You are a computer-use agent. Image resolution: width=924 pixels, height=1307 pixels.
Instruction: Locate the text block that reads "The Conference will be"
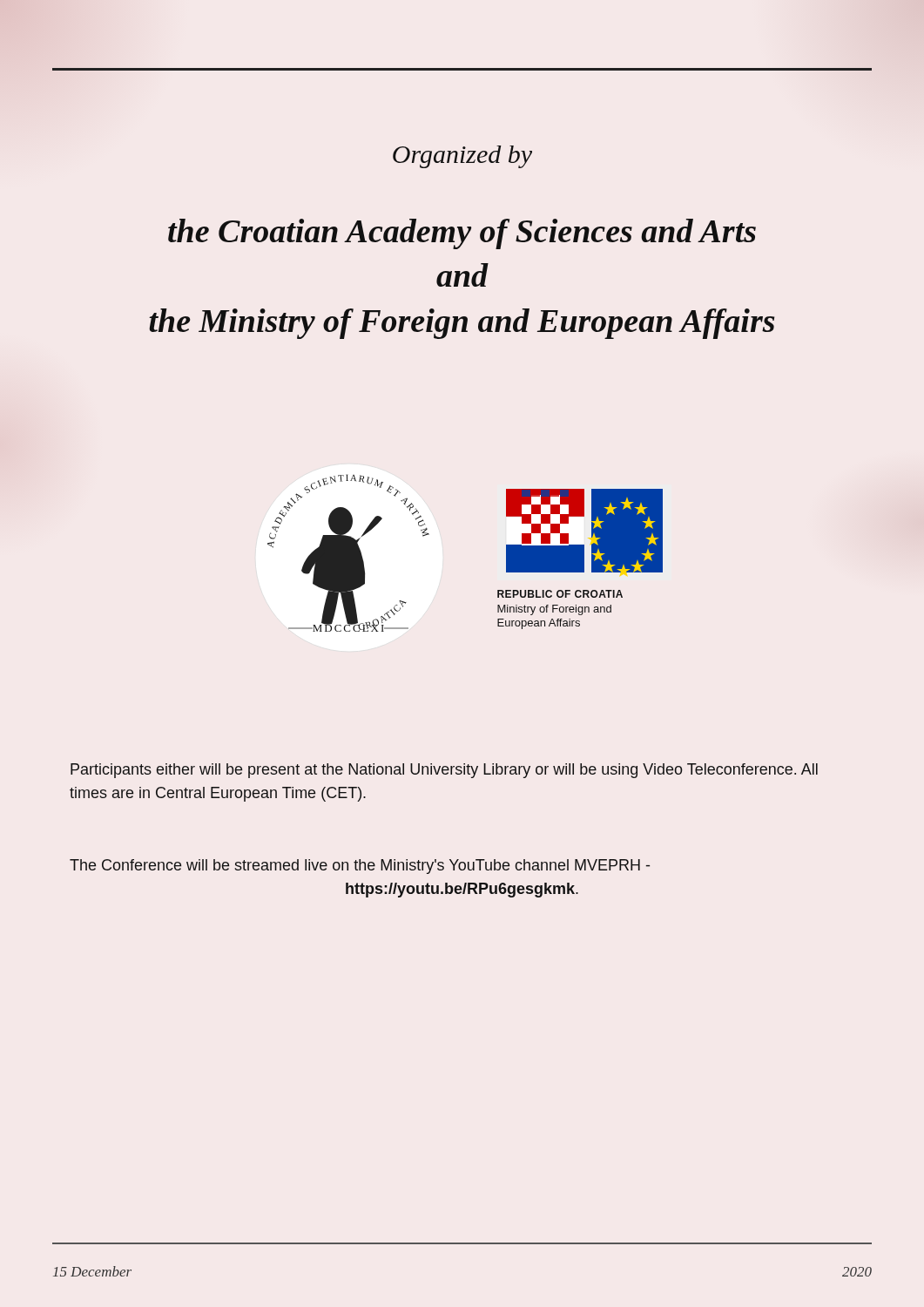click(x=462, y=877)
